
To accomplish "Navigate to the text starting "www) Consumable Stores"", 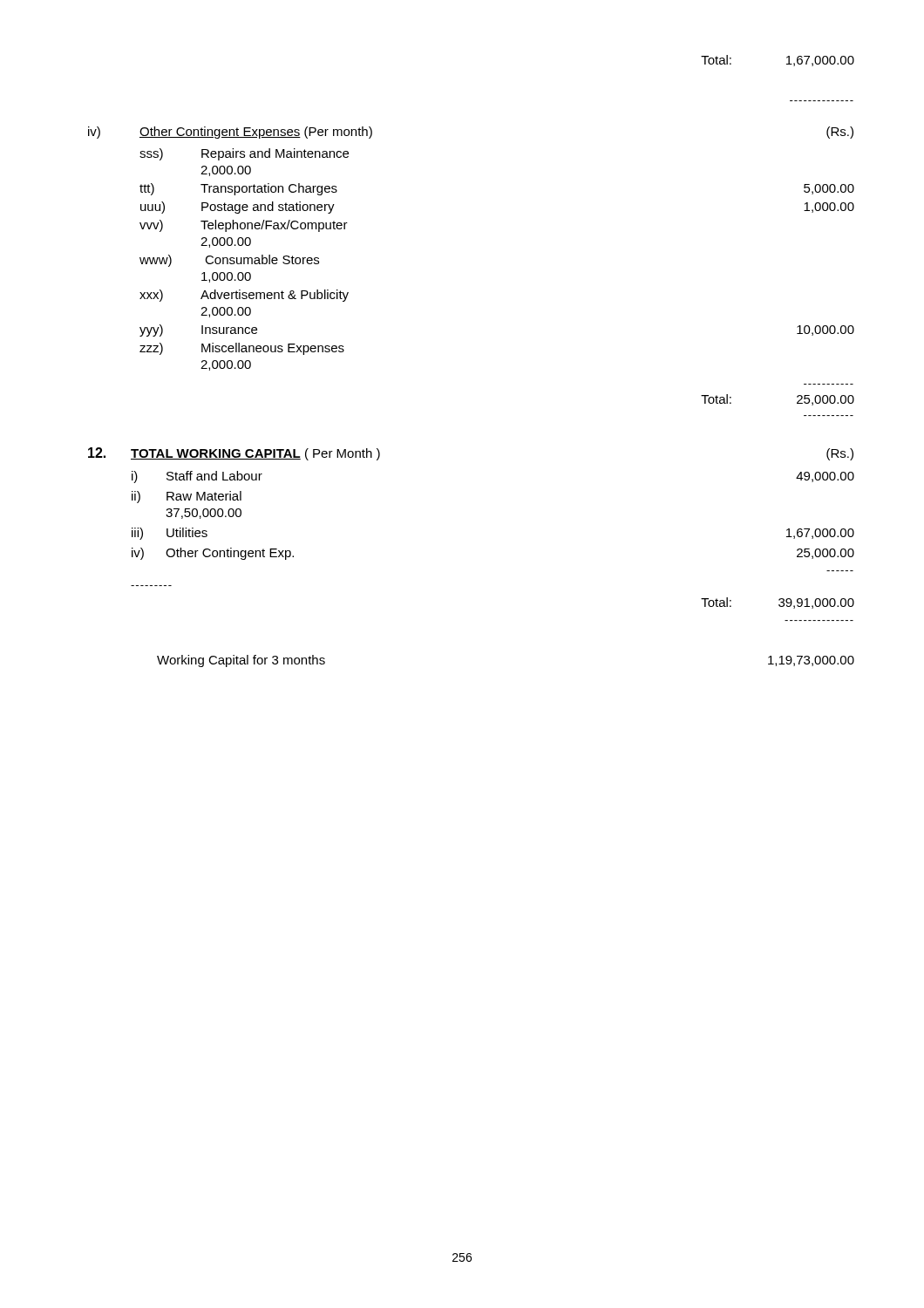I will tap(229, 261).
